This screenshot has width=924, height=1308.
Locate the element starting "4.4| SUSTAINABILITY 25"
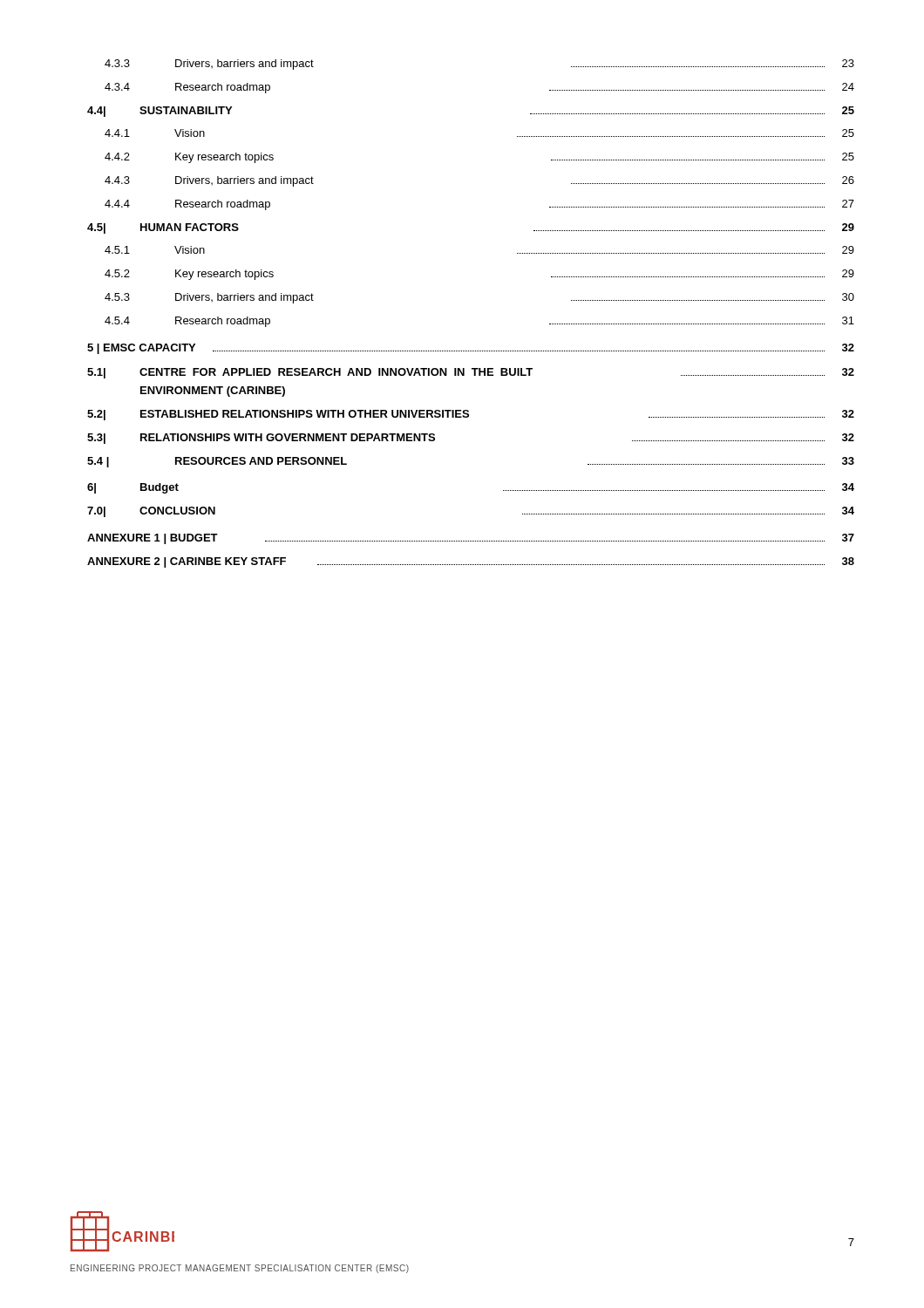(188, 111)
